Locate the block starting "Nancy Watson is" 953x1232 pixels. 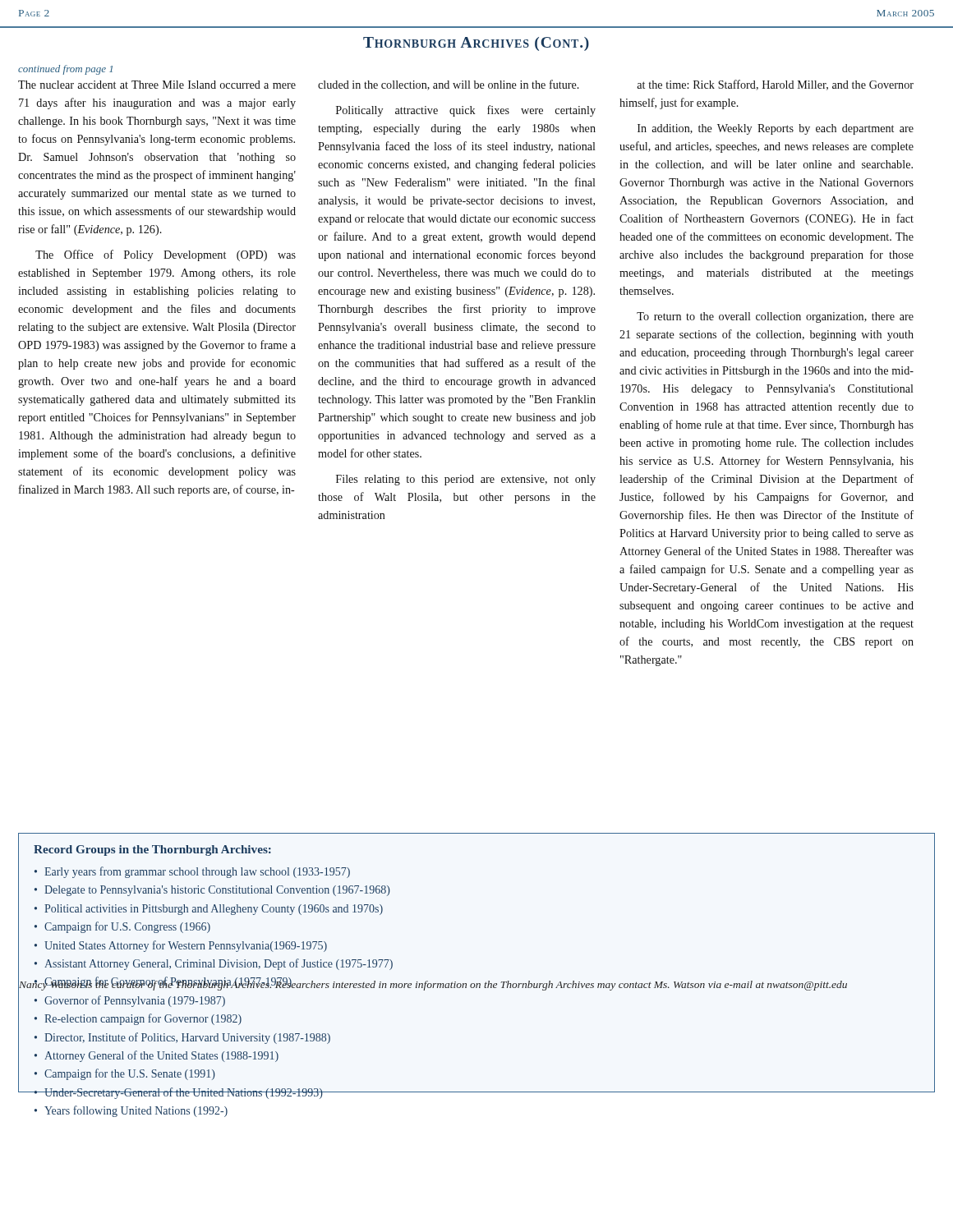tap(433, 984)
